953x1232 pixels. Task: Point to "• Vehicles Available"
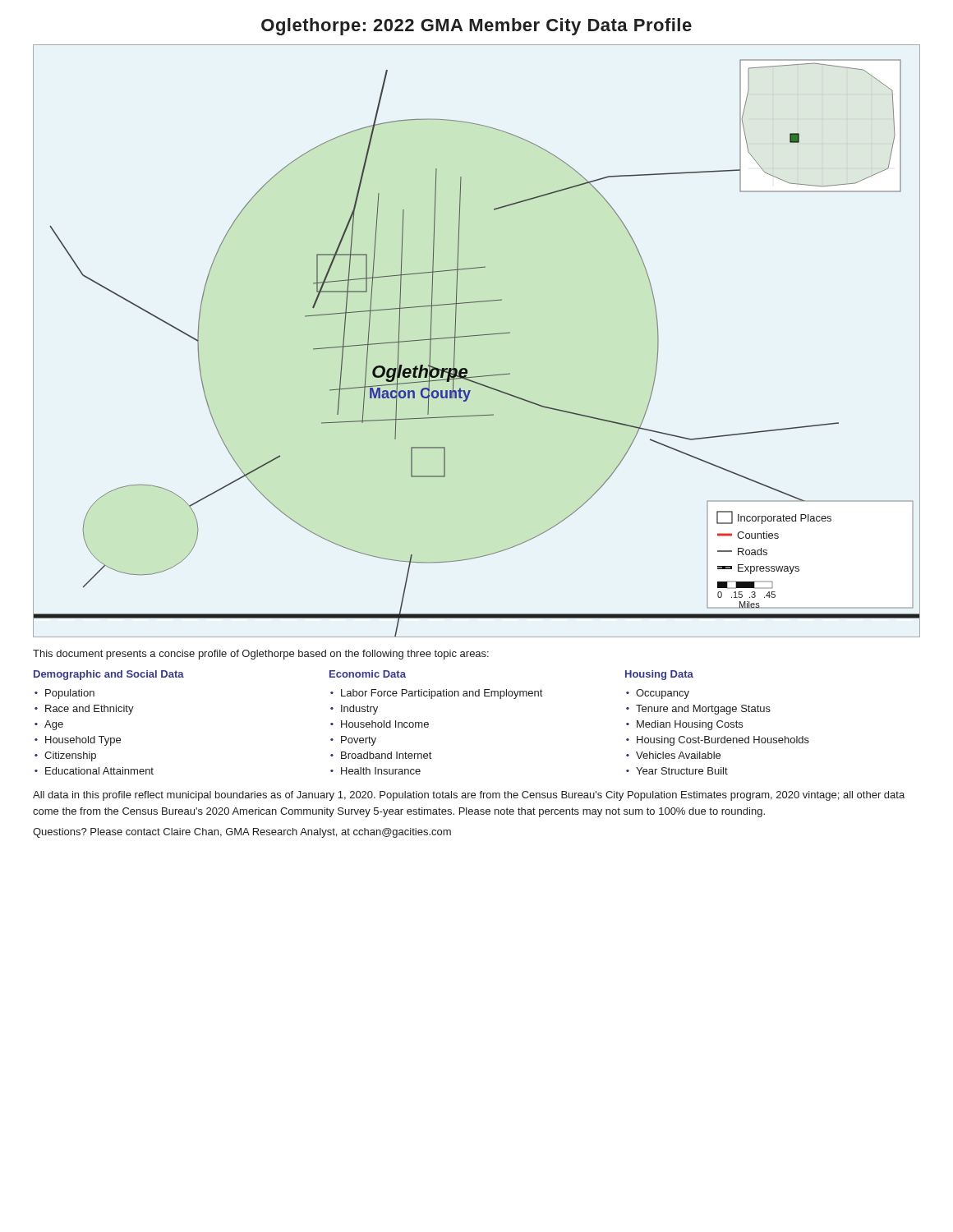point(674,755)
